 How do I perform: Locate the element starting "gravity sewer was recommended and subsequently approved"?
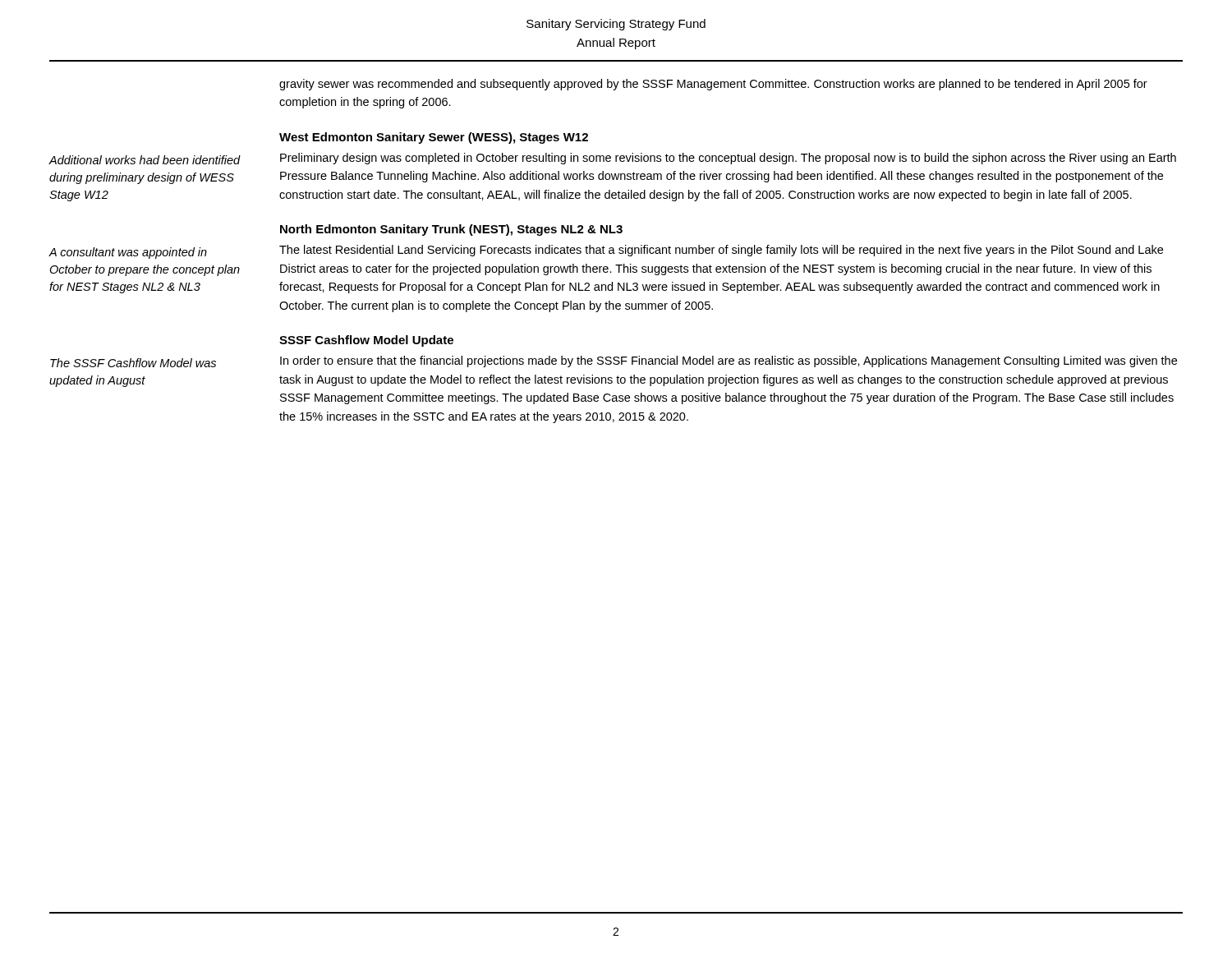tap(713, 93)
